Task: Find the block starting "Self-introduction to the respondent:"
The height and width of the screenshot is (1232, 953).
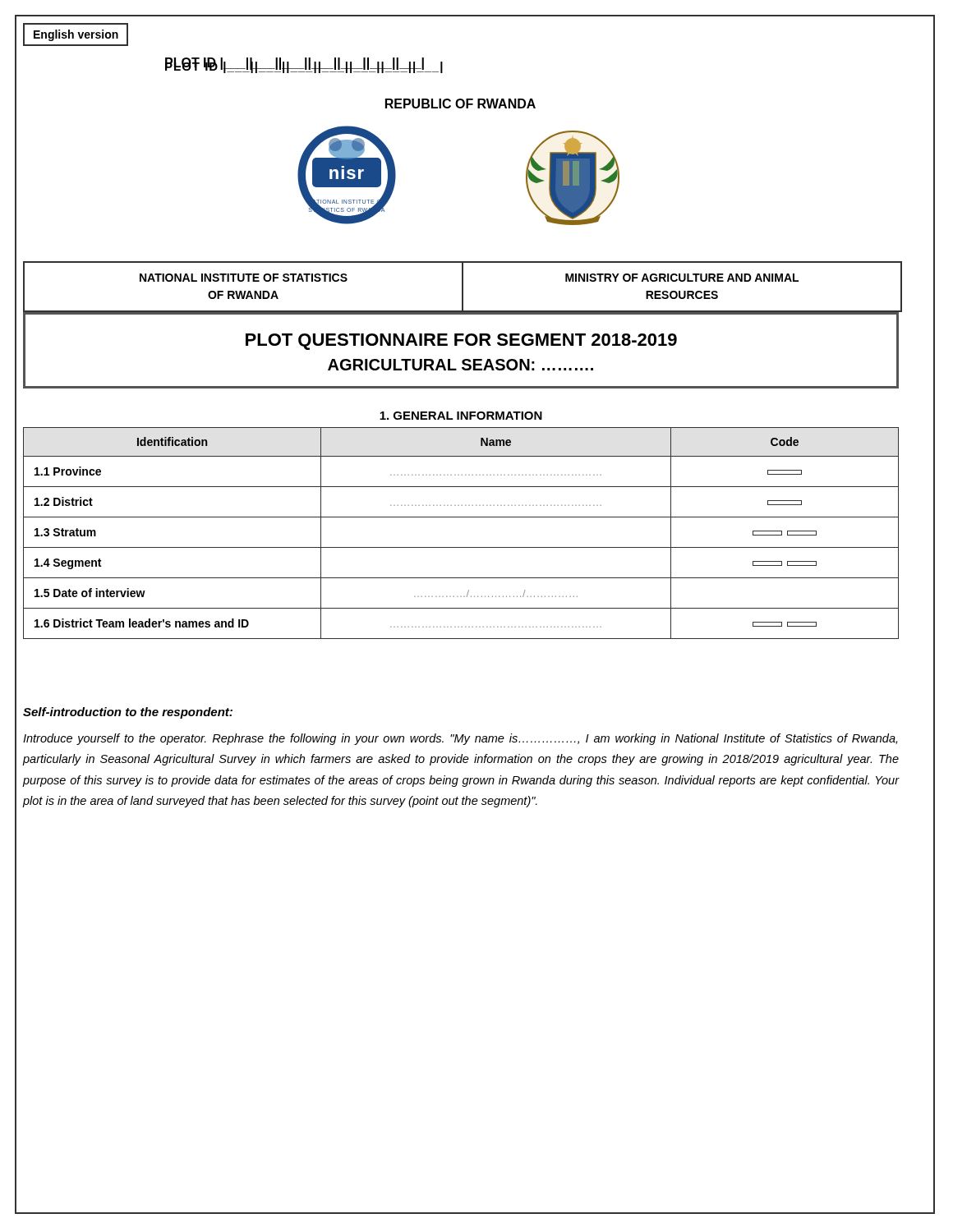Action: (128, 712)
